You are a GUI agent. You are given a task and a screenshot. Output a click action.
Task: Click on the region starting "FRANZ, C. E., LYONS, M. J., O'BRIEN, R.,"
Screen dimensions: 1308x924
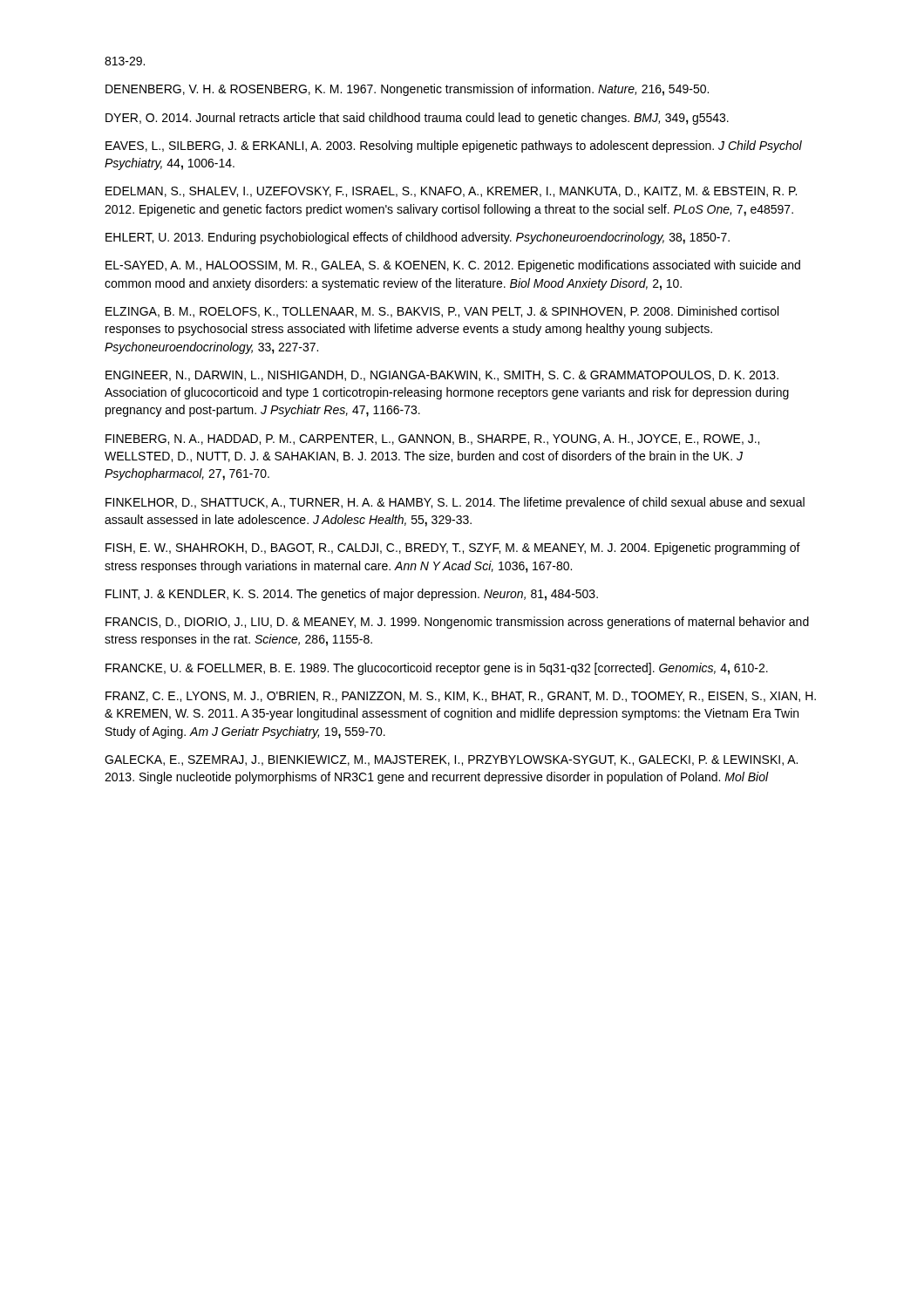coord(461,714)
